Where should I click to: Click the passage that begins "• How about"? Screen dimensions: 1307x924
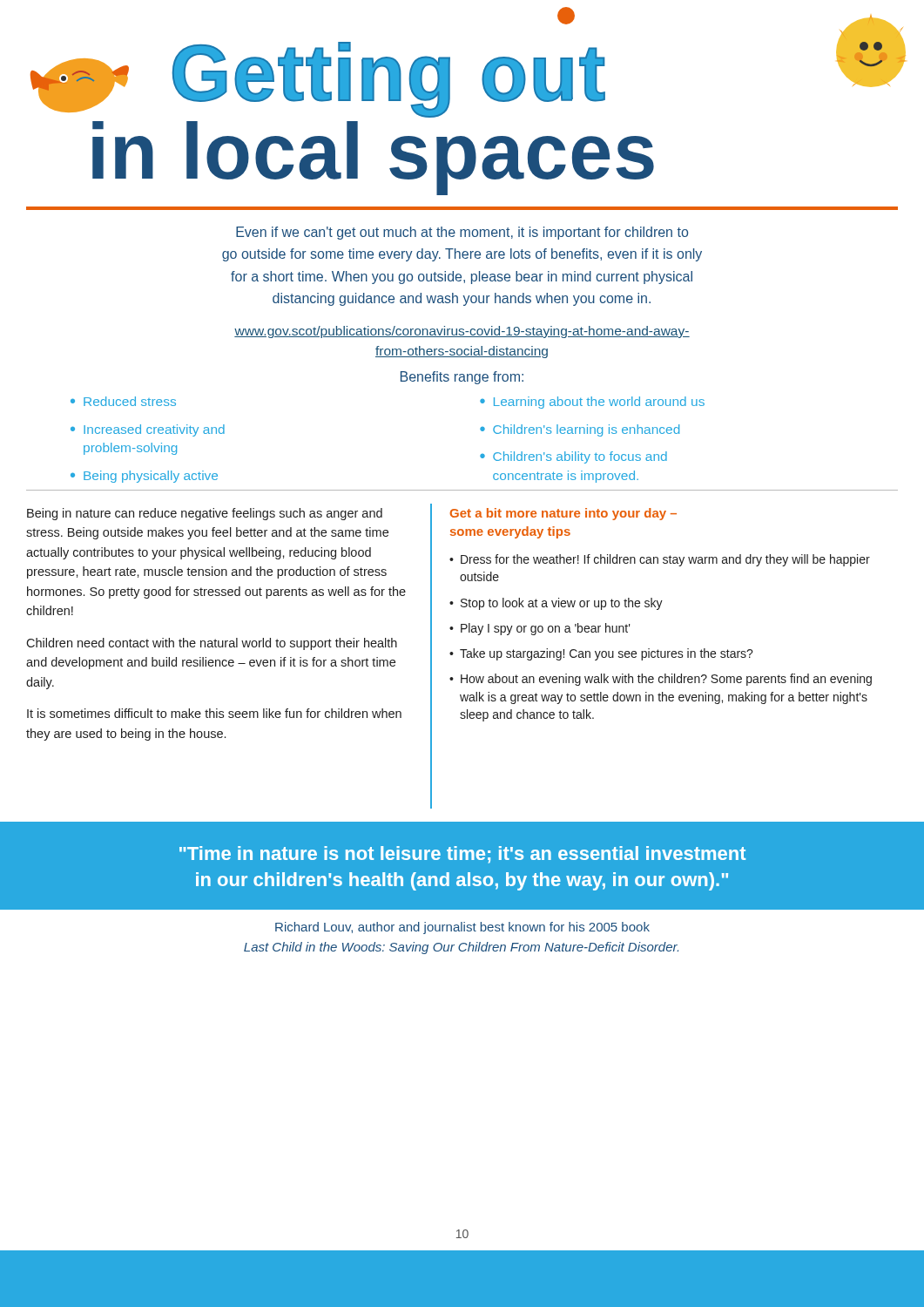[x=674, y=697]
